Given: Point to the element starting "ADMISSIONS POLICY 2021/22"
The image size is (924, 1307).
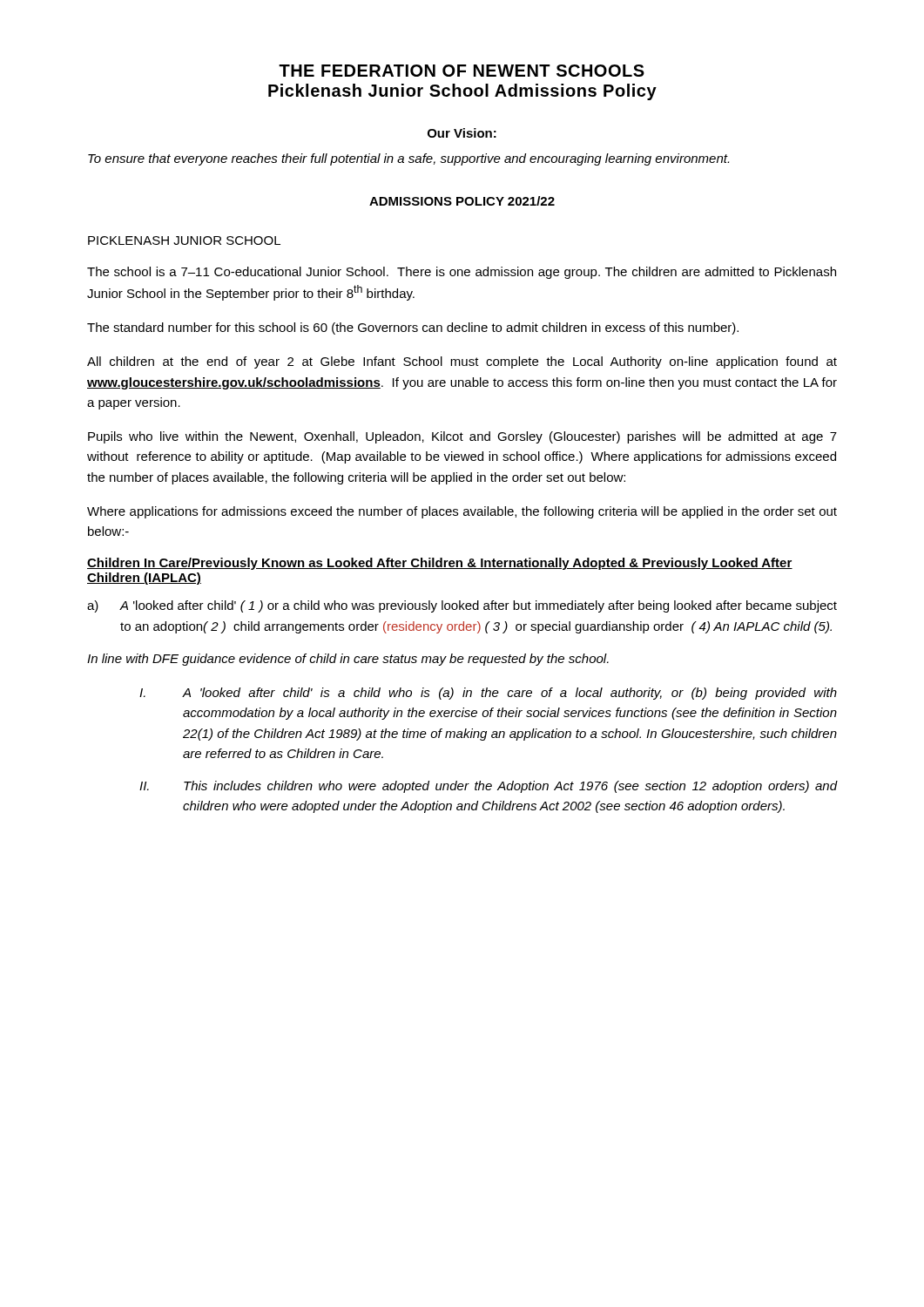Looking at the screenshot, I should click(x=462, y=200).
